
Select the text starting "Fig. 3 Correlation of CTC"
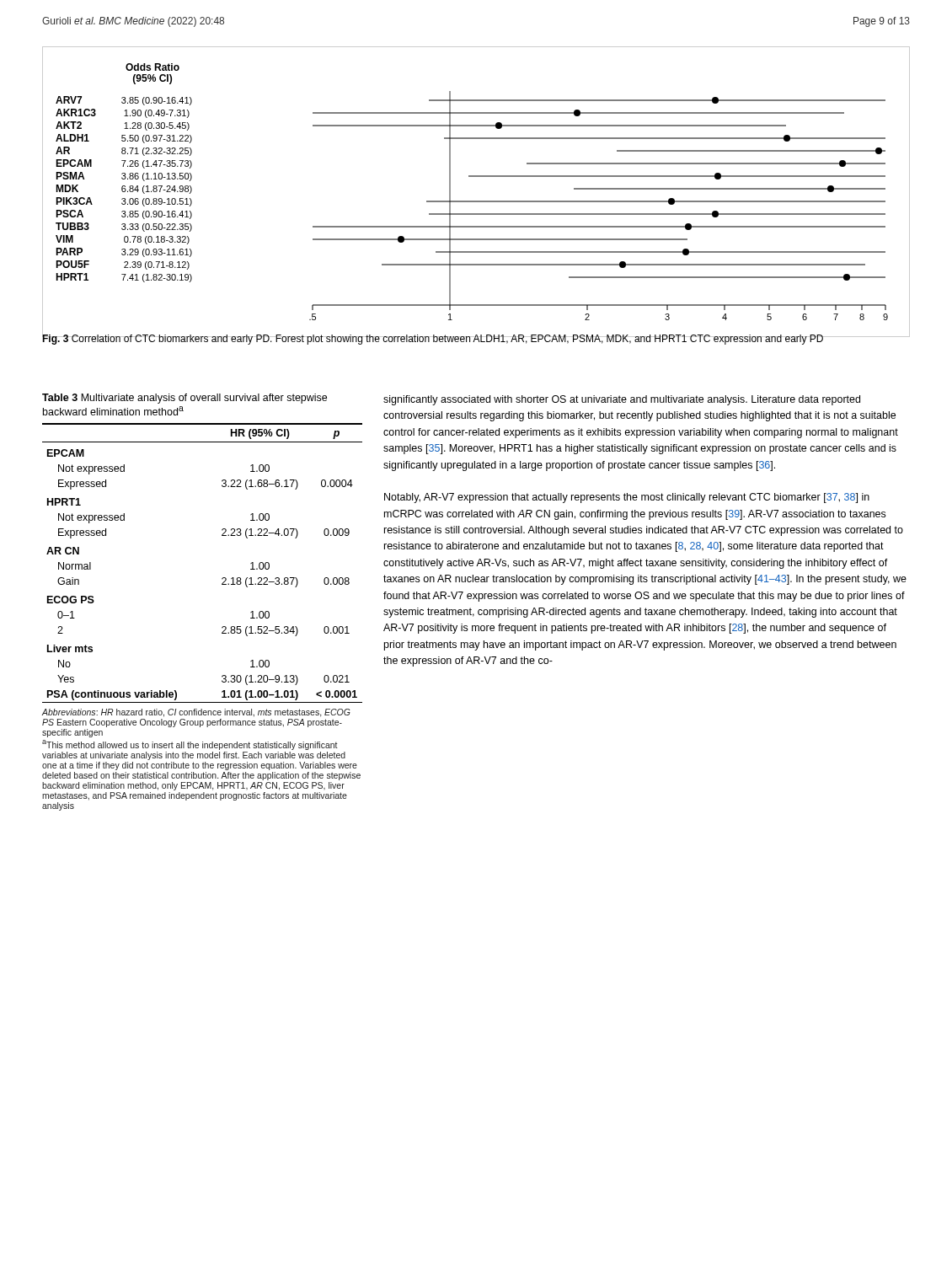(x=433, y=339)
